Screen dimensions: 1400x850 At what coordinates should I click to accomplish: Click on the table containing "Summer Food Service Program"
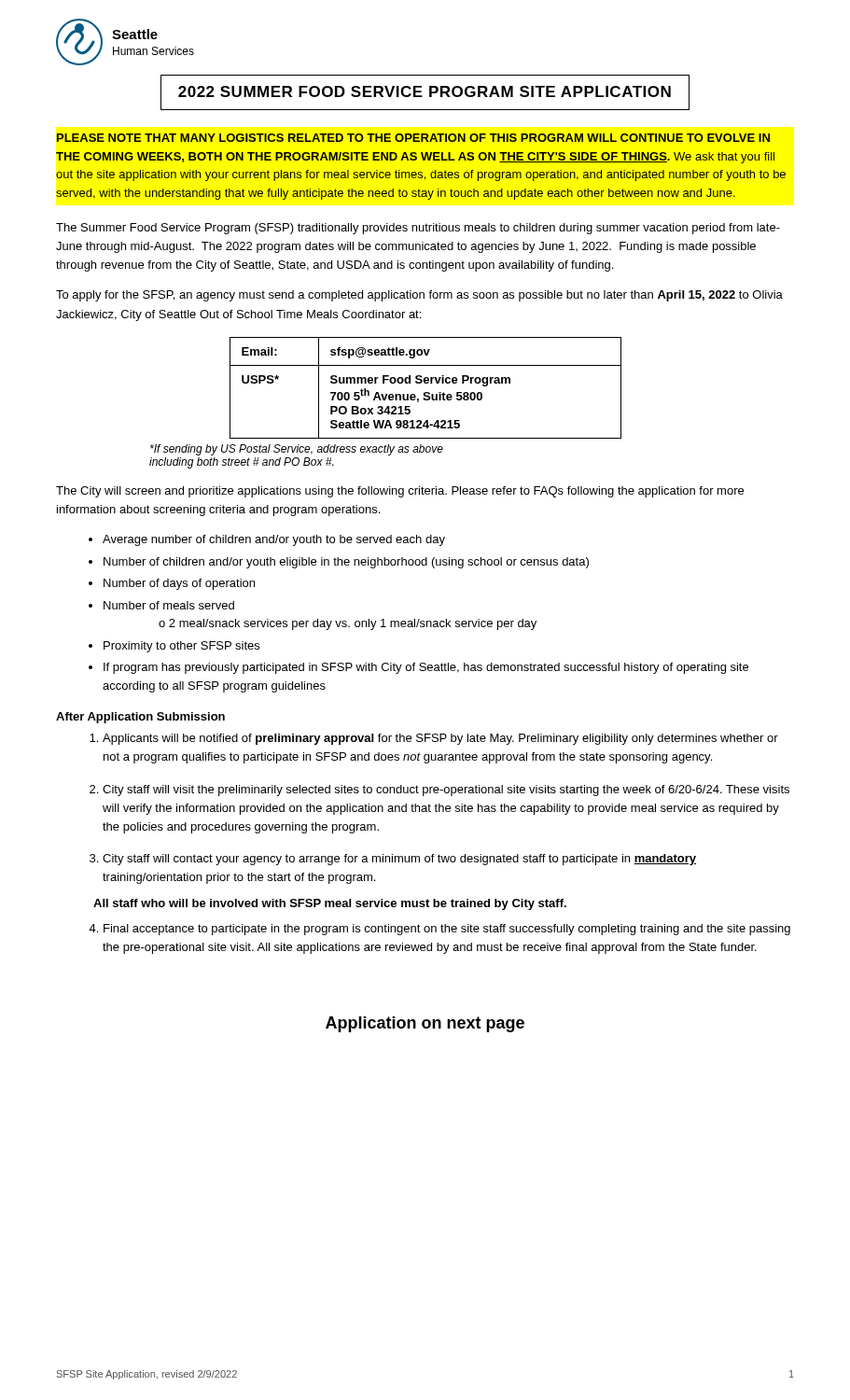point(425,388)
